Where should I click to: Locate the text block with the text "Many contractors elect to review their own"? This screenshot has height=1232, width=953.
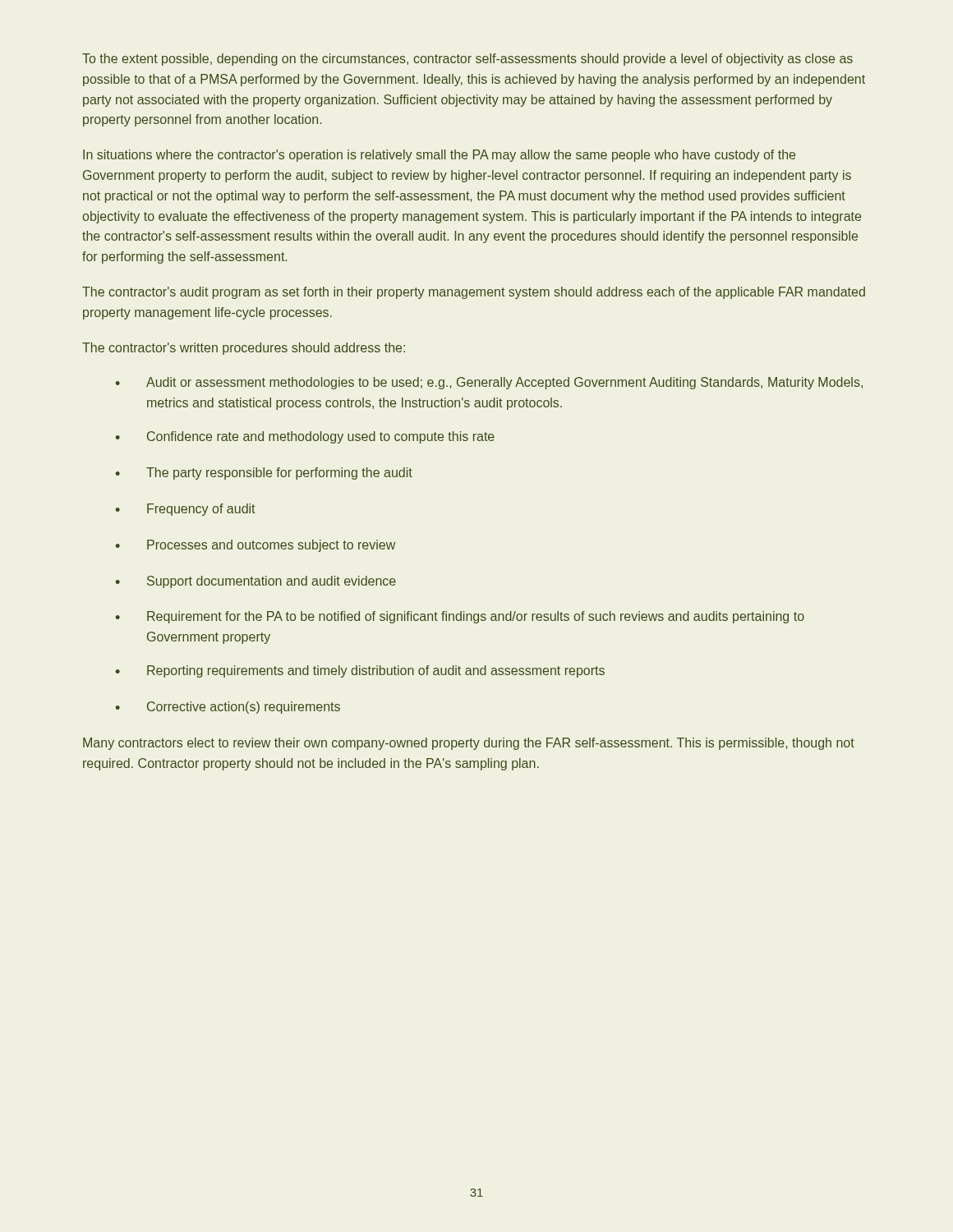tap(468, 753)
